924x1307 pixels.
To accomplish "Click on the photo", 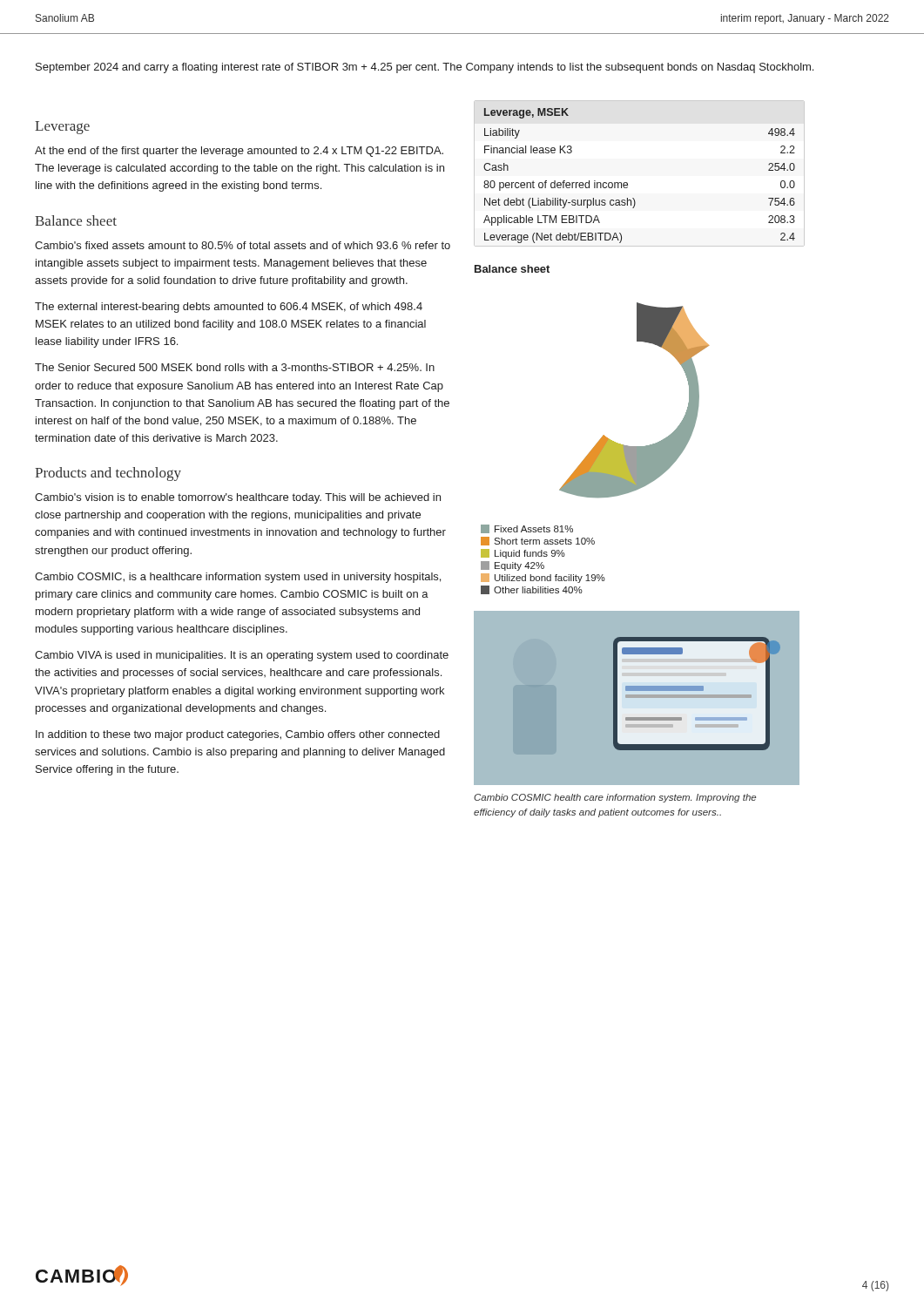I will (x=639, y=698).
